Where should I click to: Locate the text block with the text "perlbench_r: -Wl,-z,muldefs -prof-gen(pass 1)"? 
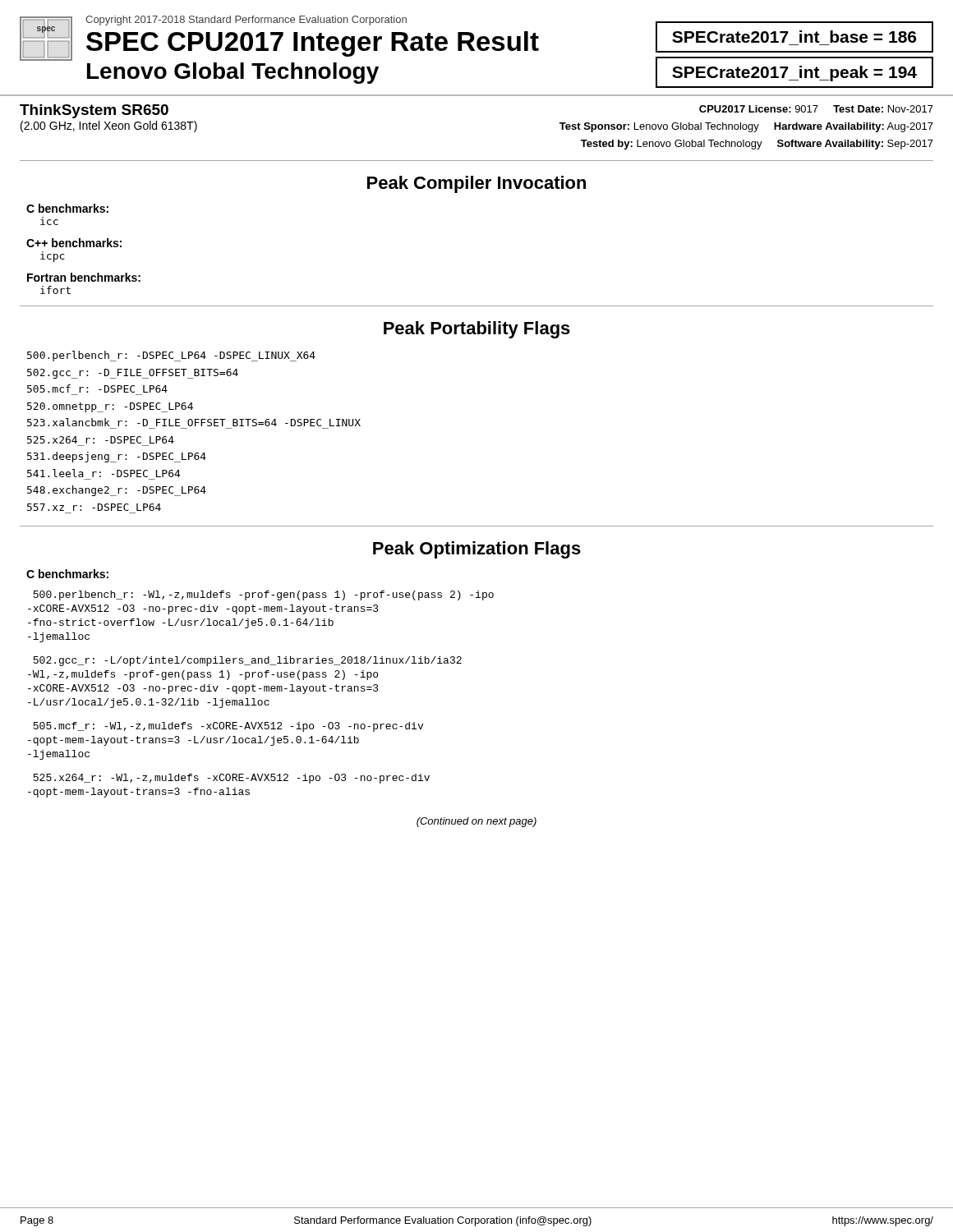[260, 616]
